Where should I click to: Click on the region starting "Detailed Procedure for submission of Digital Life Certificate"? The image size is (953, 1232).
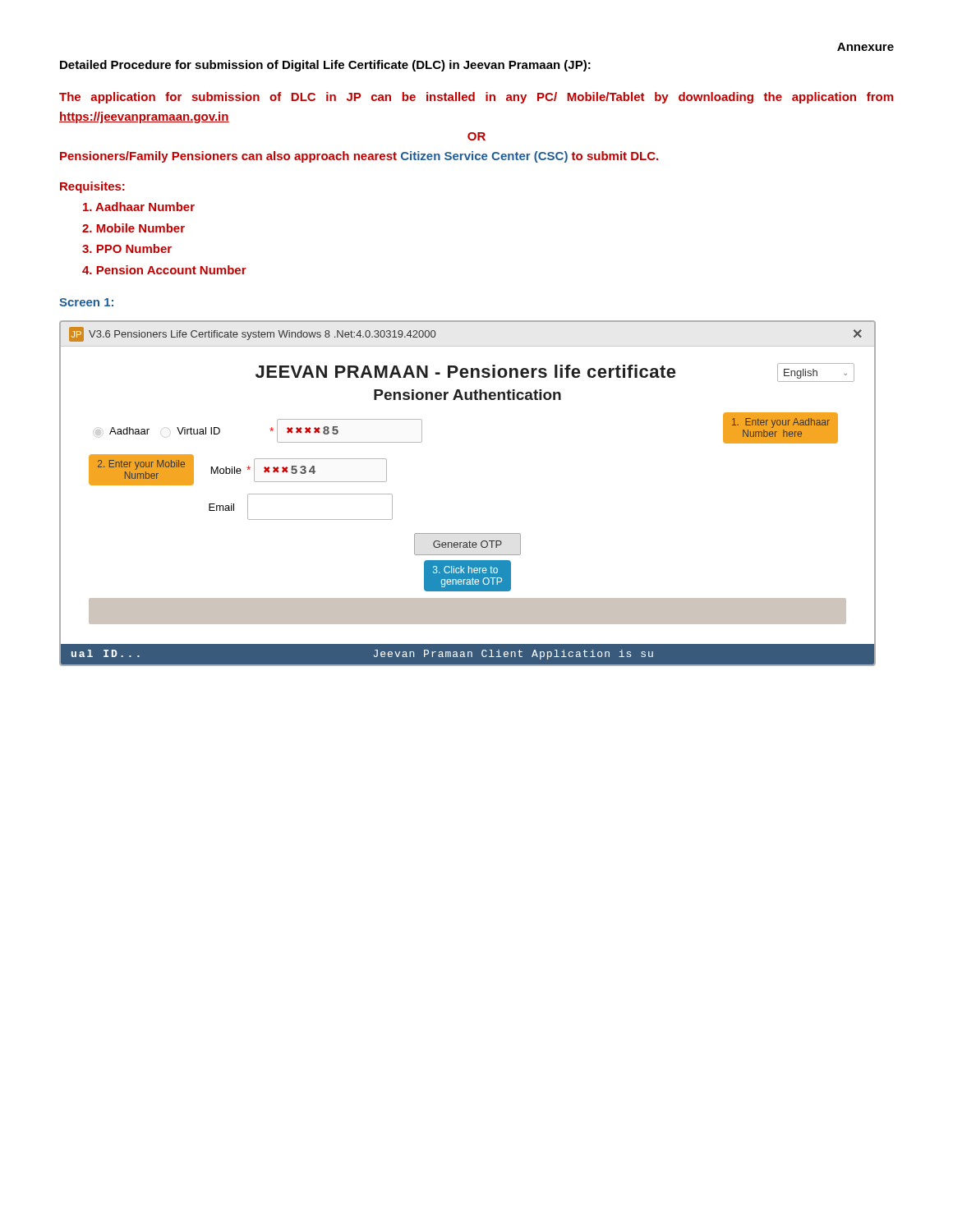tap(325, 64)
